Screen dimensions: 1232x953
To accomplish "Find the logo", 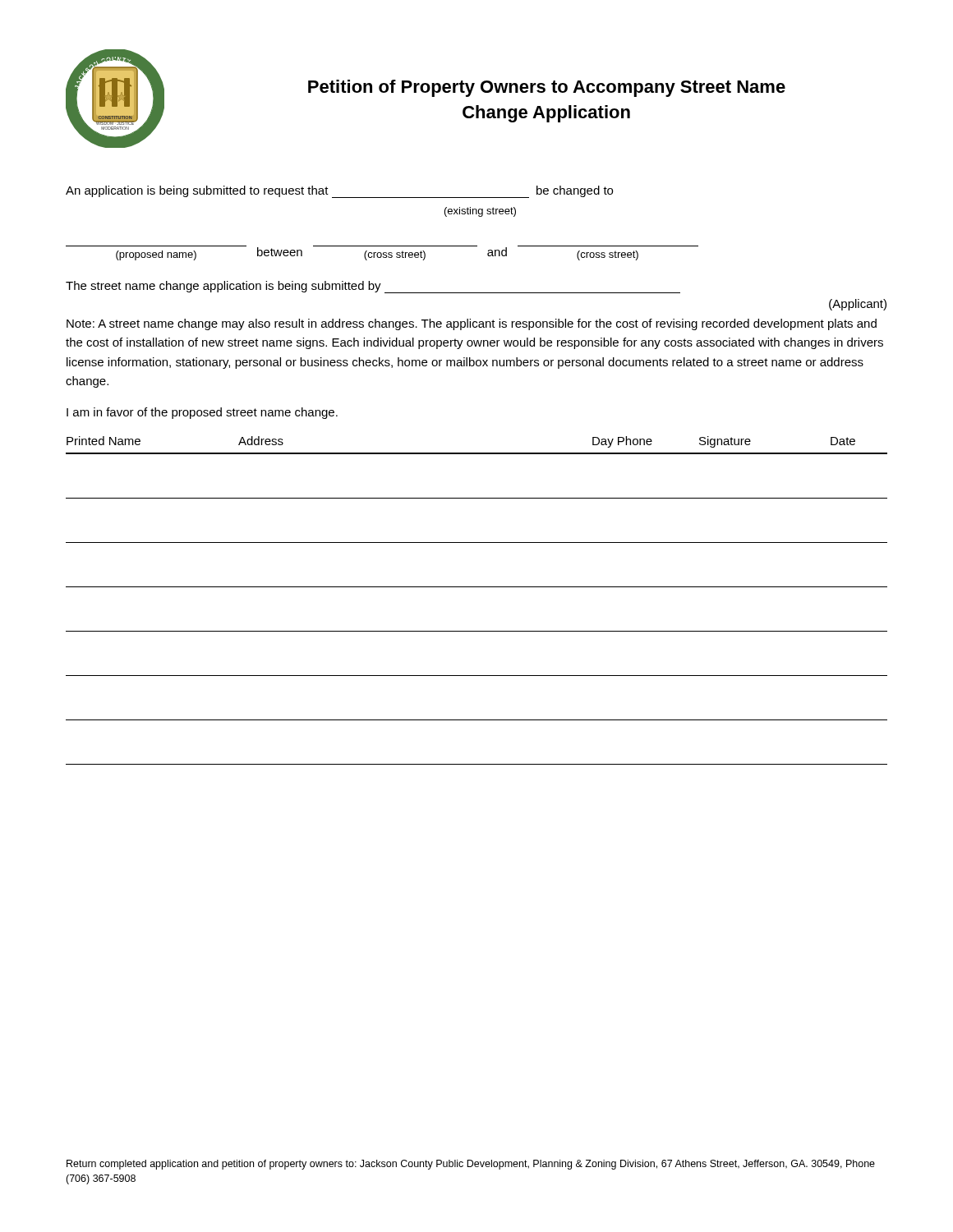I will (x=123, y=100).
